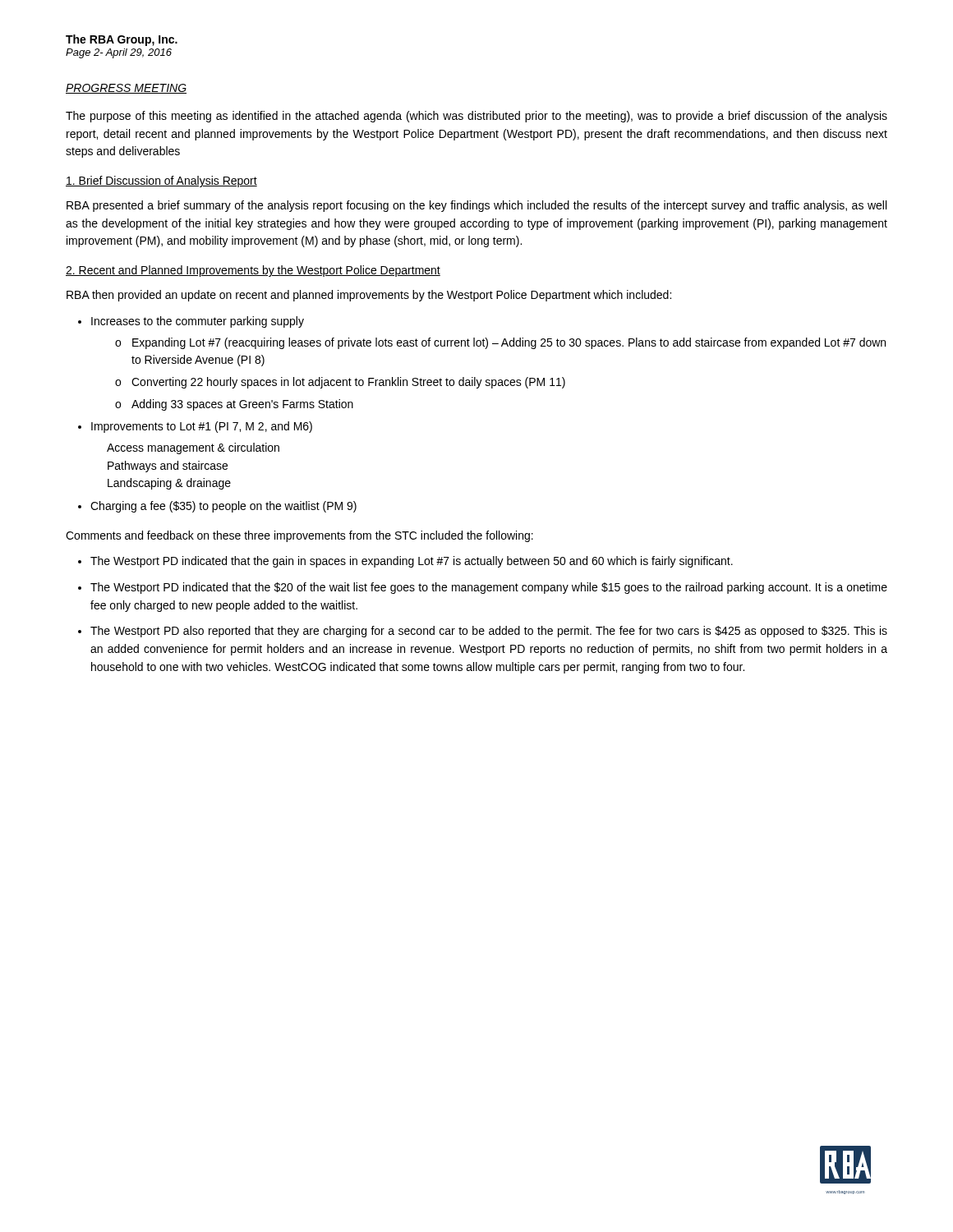953x1232 pixels.
Task: Locate the section header that says "PROGRESS MEETING"
Action: [x=126, y=88]
